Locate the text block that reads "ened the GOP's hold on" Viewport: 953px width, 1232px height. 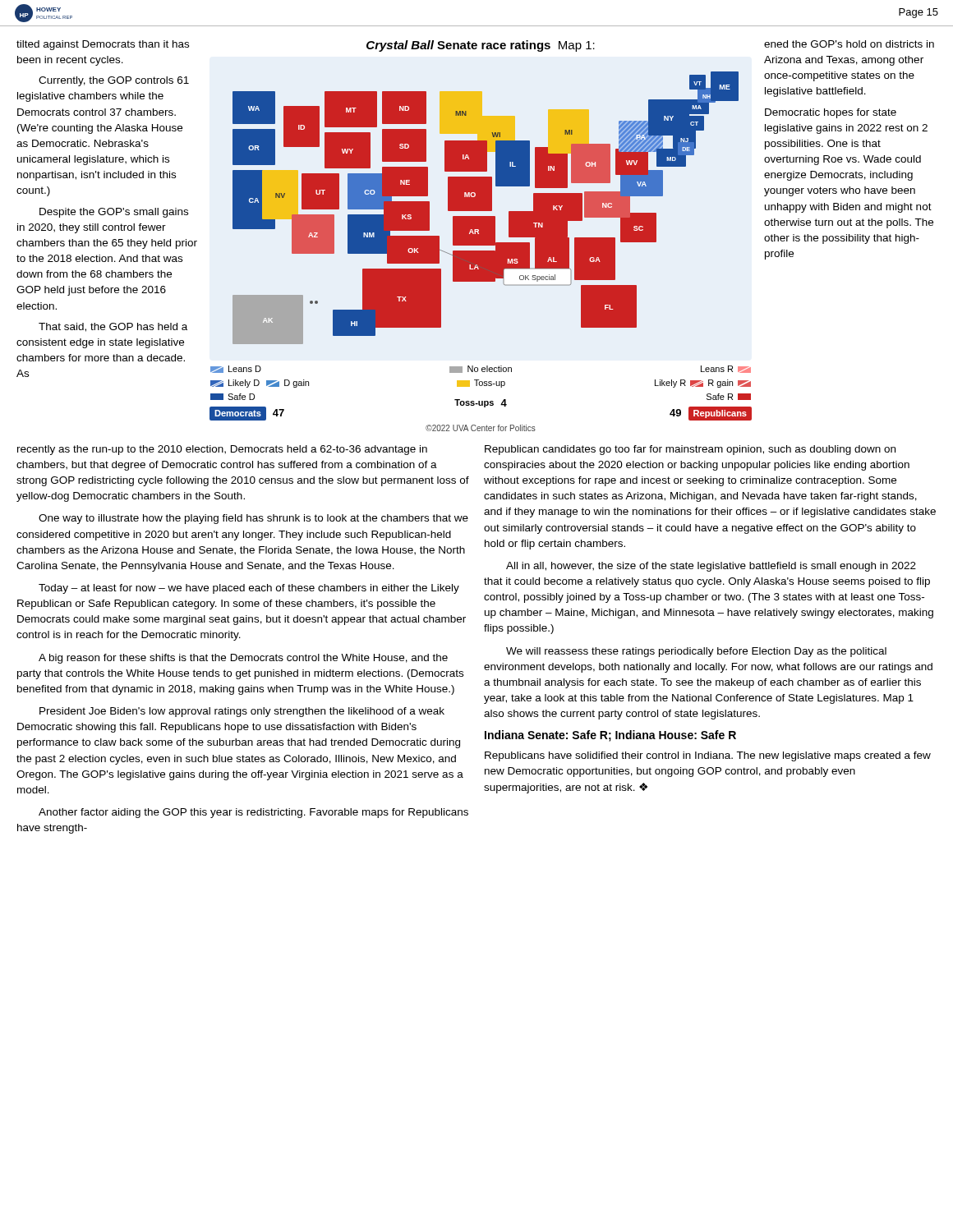tap(850, 150)
